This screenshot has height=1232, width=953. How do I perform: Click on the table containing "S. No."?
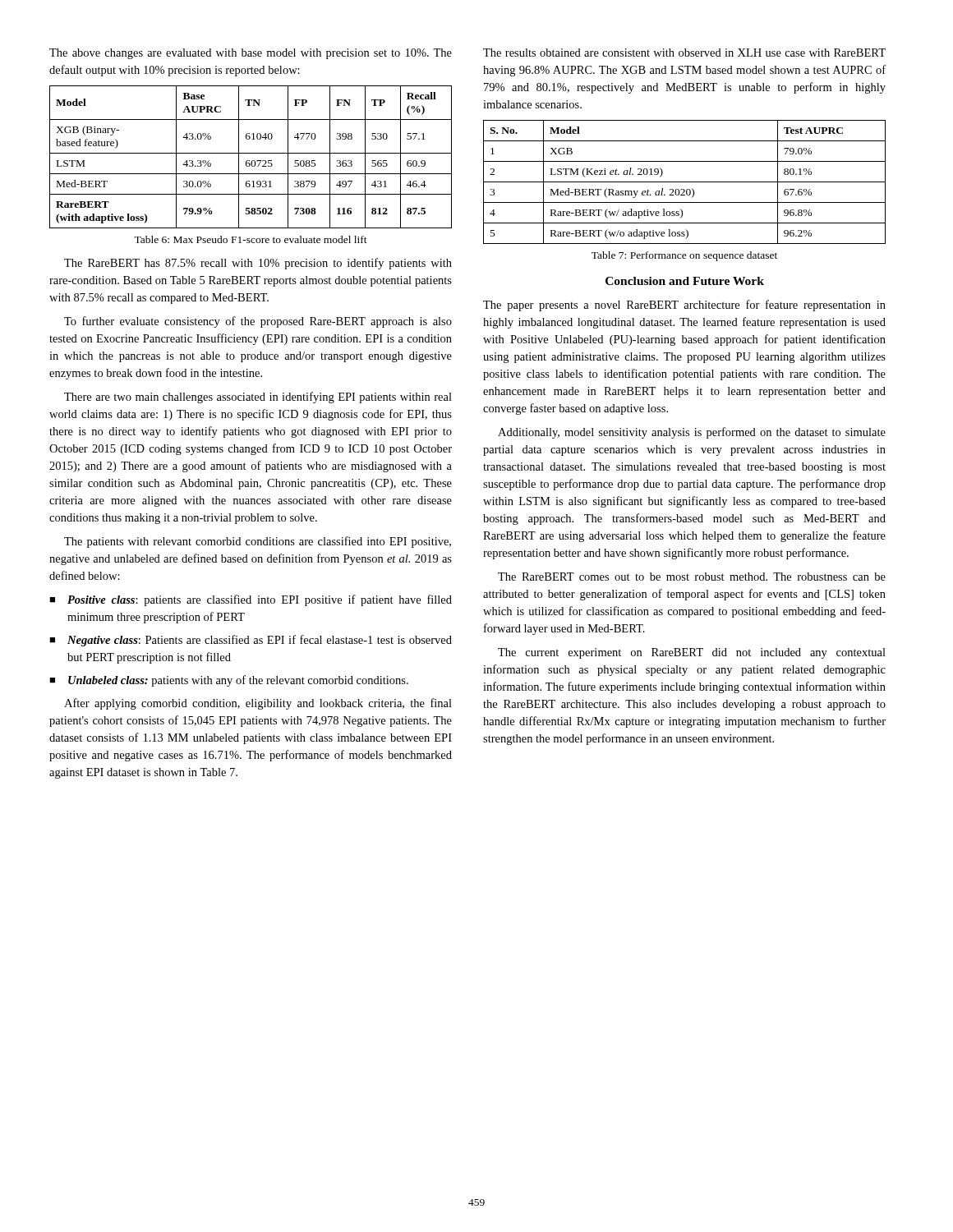[x=684, y=182]
